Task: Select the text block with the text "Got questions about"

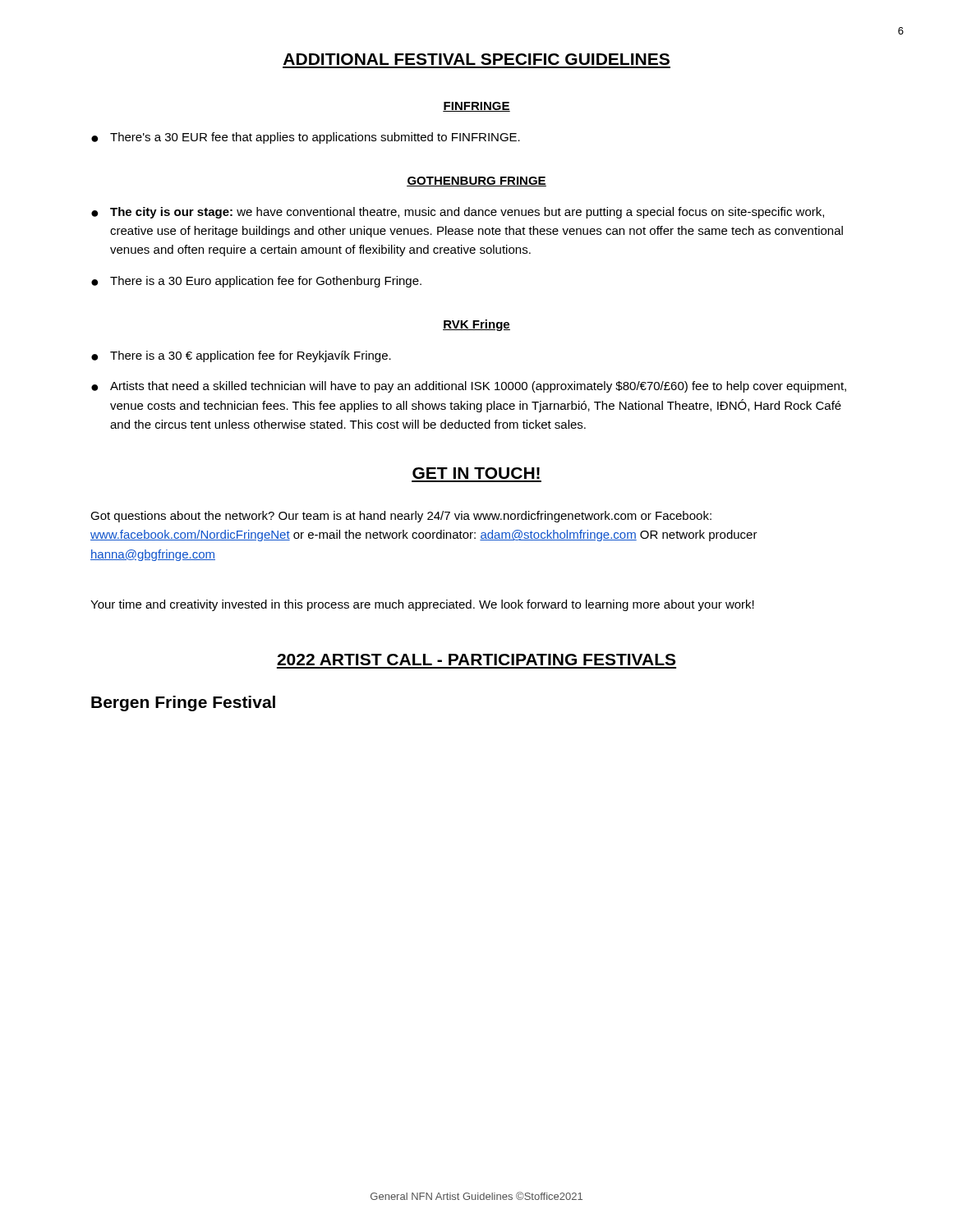Action: click(424, 535)
